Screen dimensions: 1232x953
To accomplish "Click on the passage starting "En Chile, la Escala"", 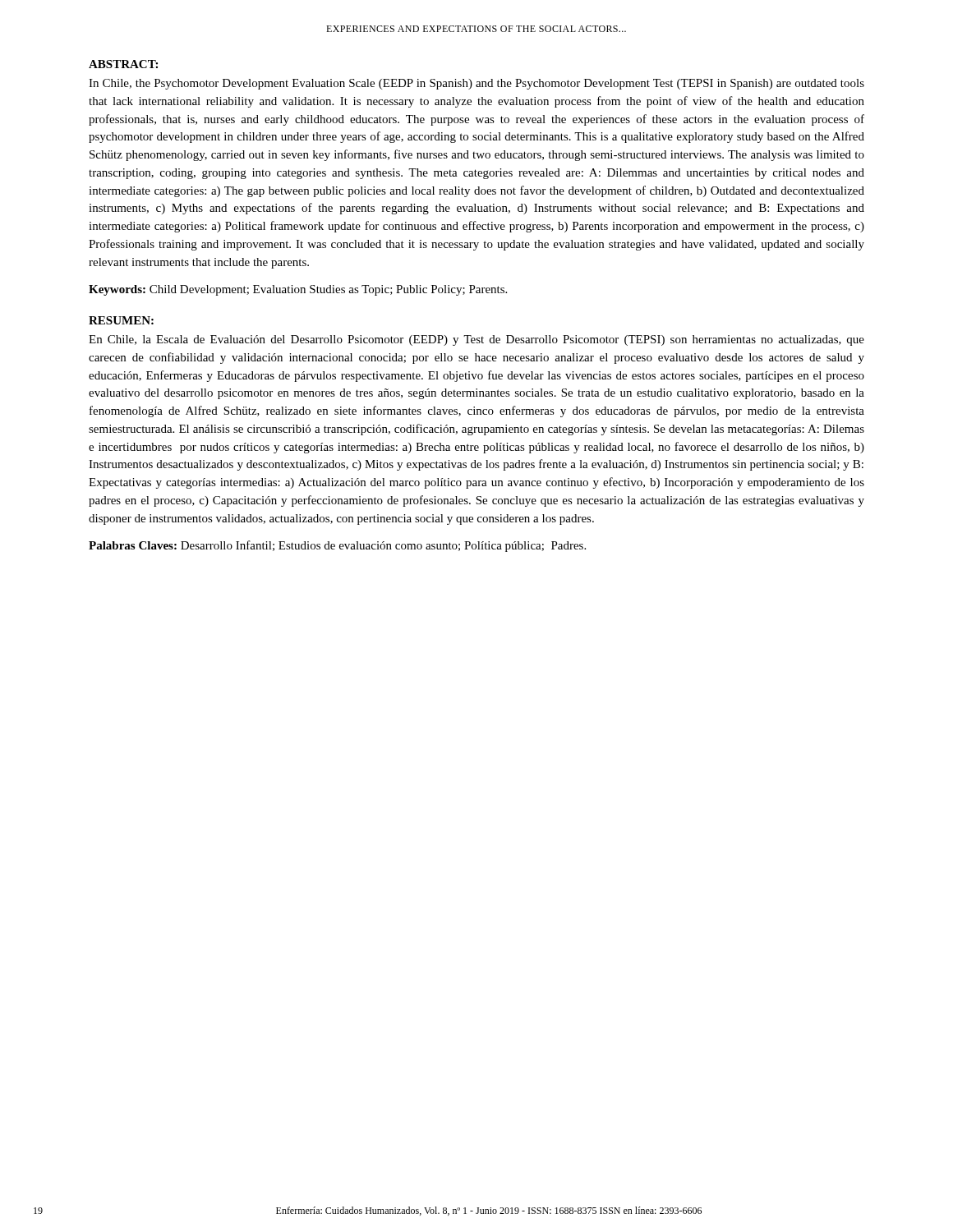I will [476, 429].
